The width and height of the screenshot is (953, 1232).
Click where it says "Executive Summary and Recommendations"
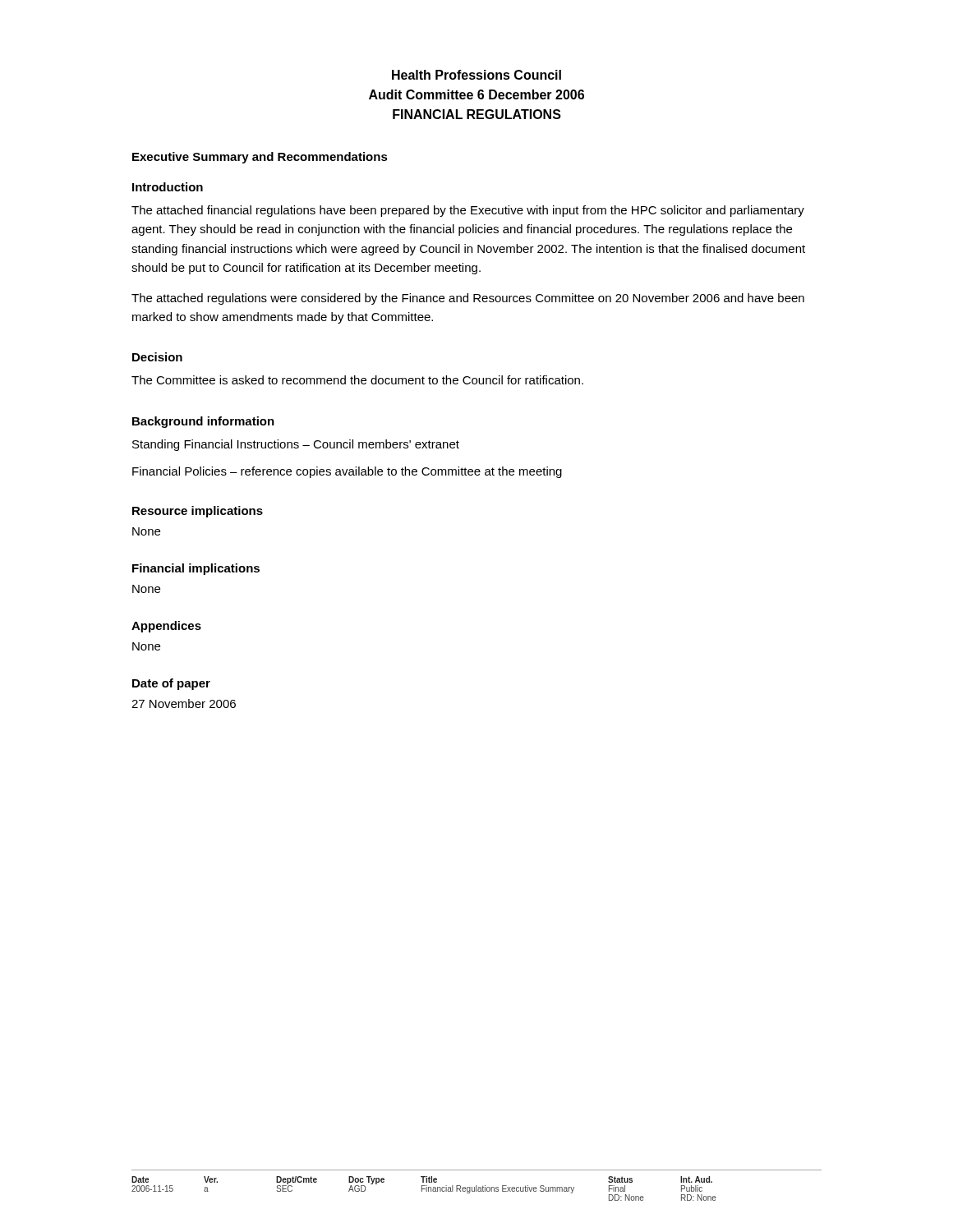point(260,156)
